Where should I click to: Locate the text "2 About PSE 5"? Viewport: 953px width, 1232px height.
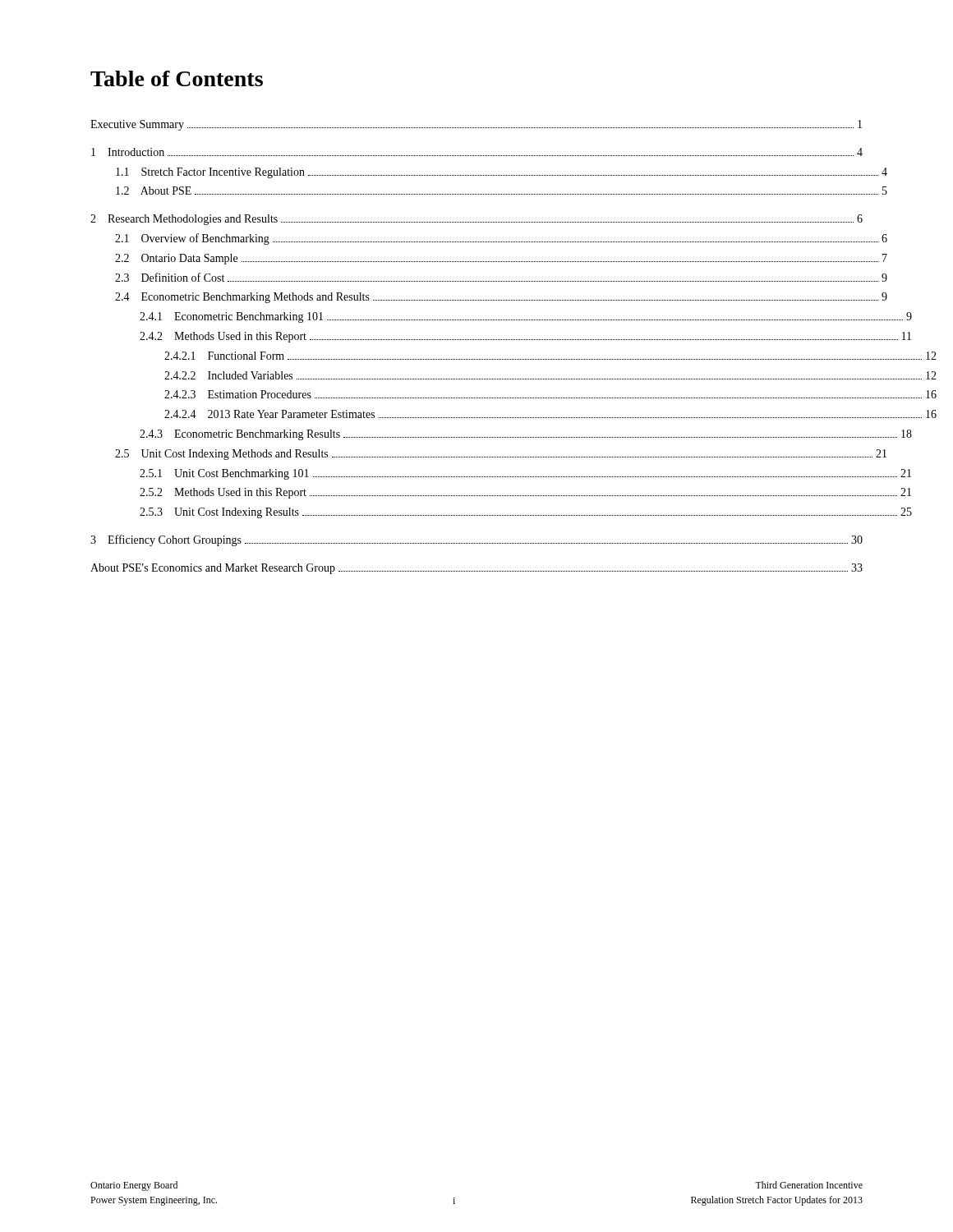click(x=501, y=192)
